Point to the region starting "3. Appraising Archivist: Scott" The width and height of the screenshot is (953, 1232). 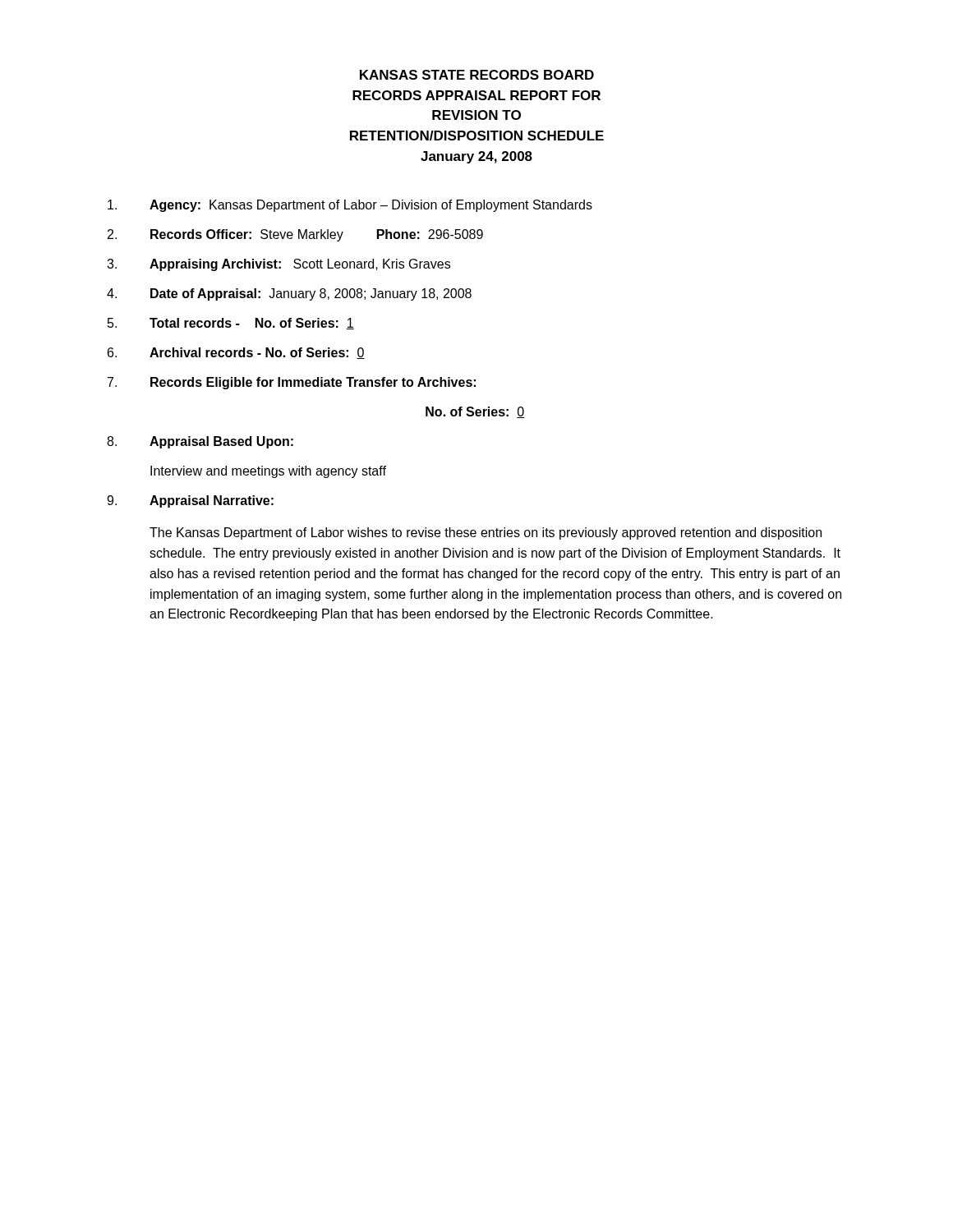click(279, 265)
